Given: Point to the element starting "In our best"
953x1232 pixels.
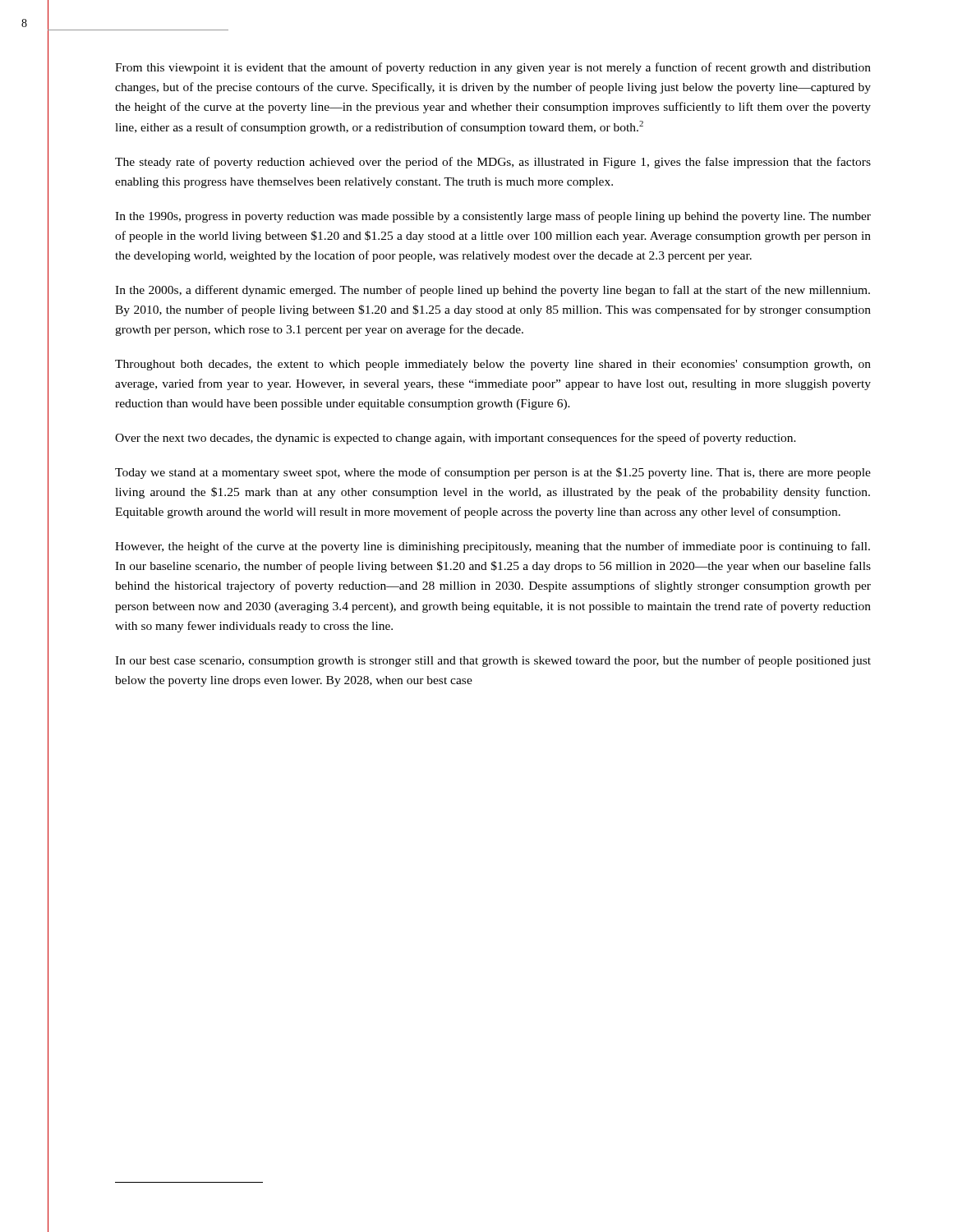Looking at the screenshot, I should 493,669.
